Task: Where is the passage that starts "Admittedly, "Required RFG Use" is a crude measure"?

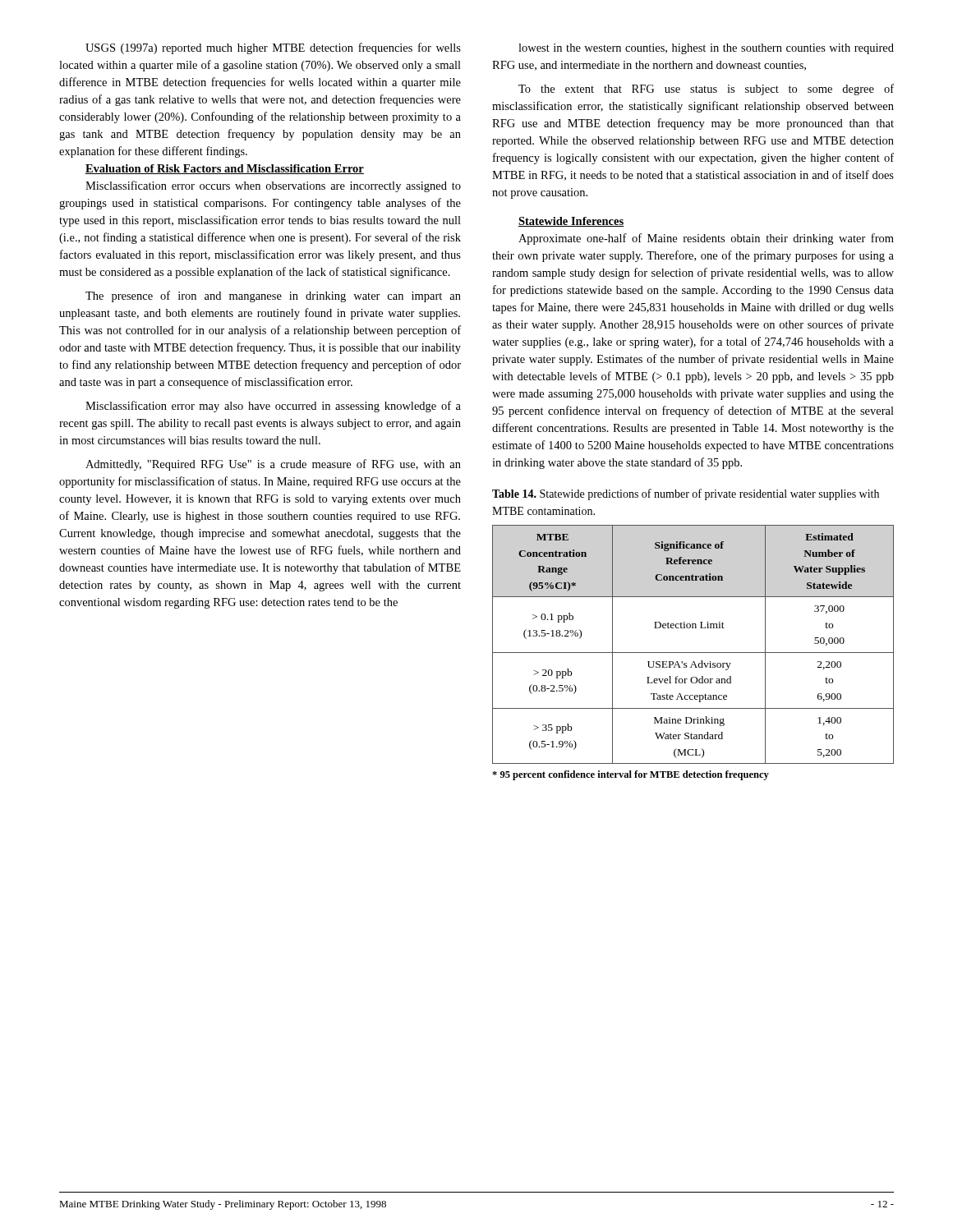Action: pos(260,534)
